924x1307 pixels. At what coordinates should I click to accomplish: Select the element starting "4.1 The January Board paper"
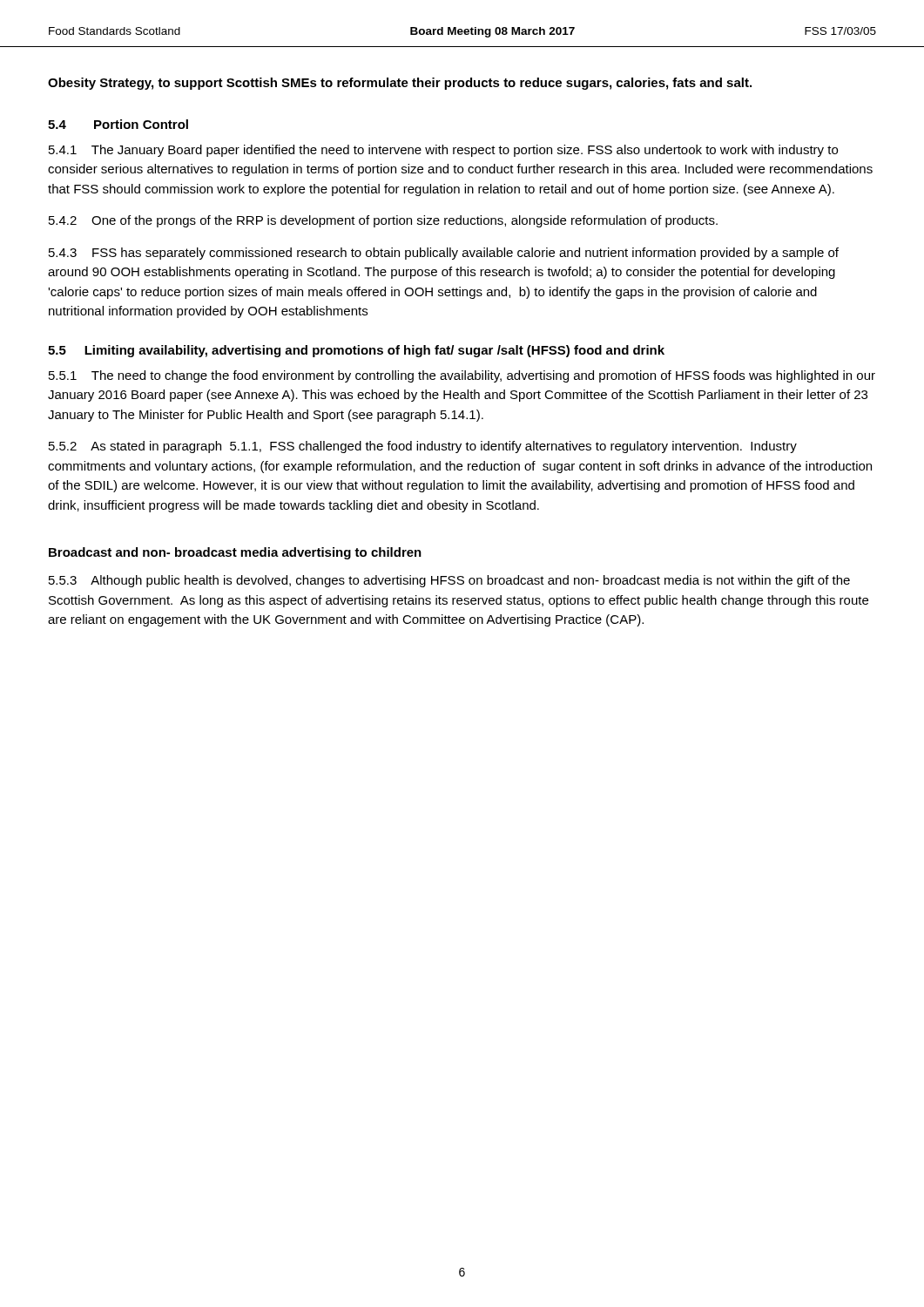460,169
